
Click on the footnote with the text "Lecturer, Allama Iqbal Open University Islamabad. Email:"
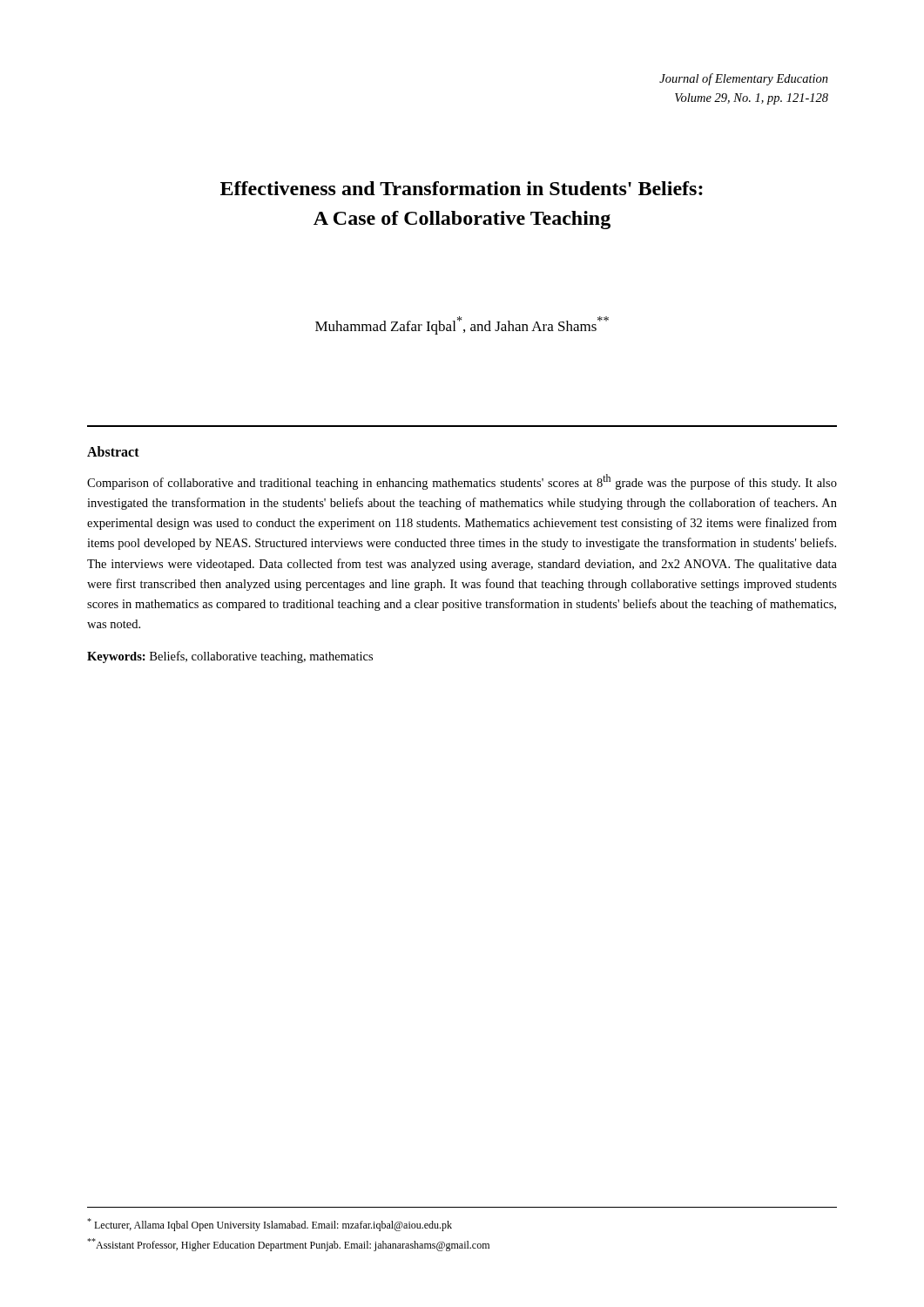coord(462,1224)
